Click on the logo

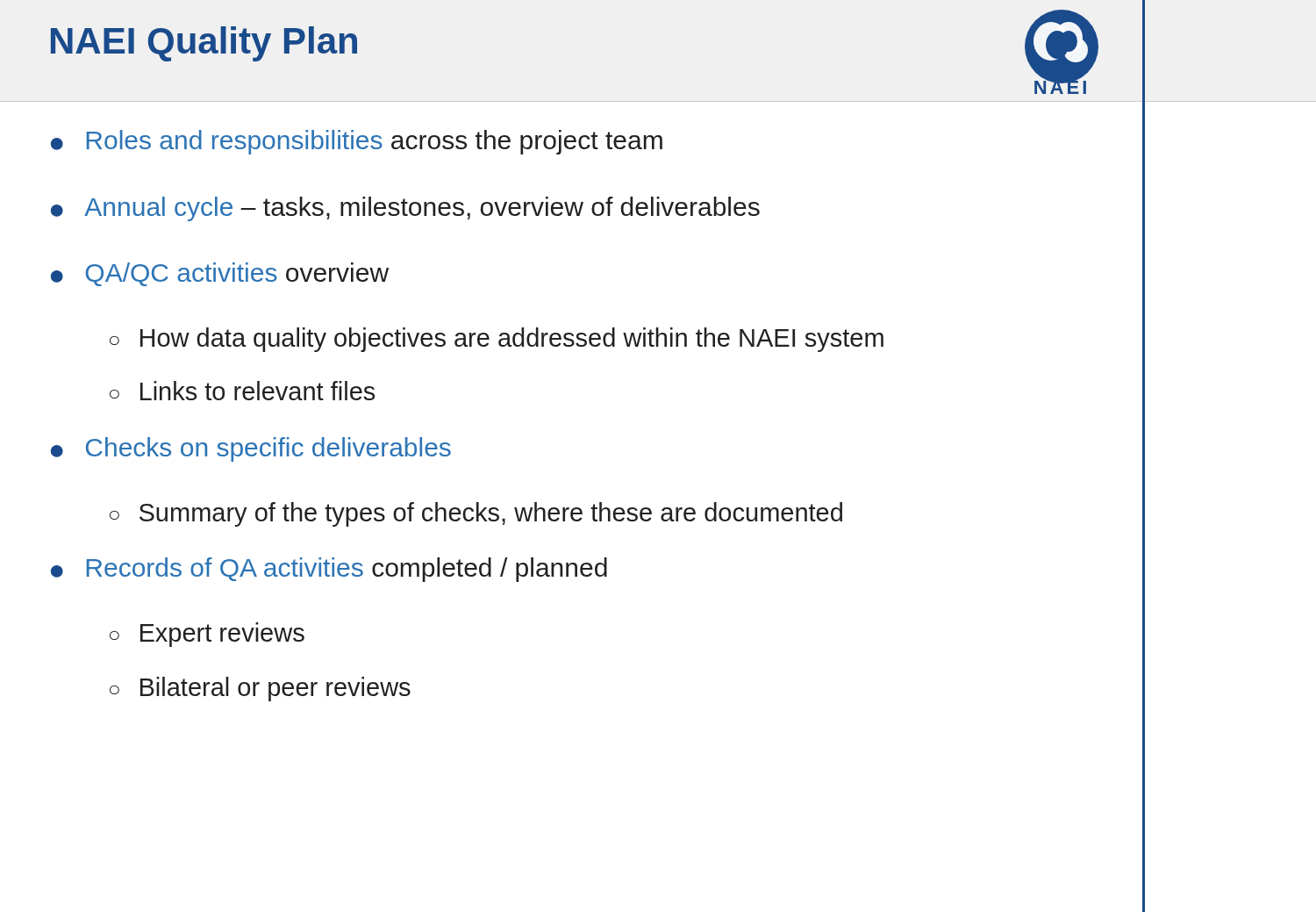[1062, 53]
